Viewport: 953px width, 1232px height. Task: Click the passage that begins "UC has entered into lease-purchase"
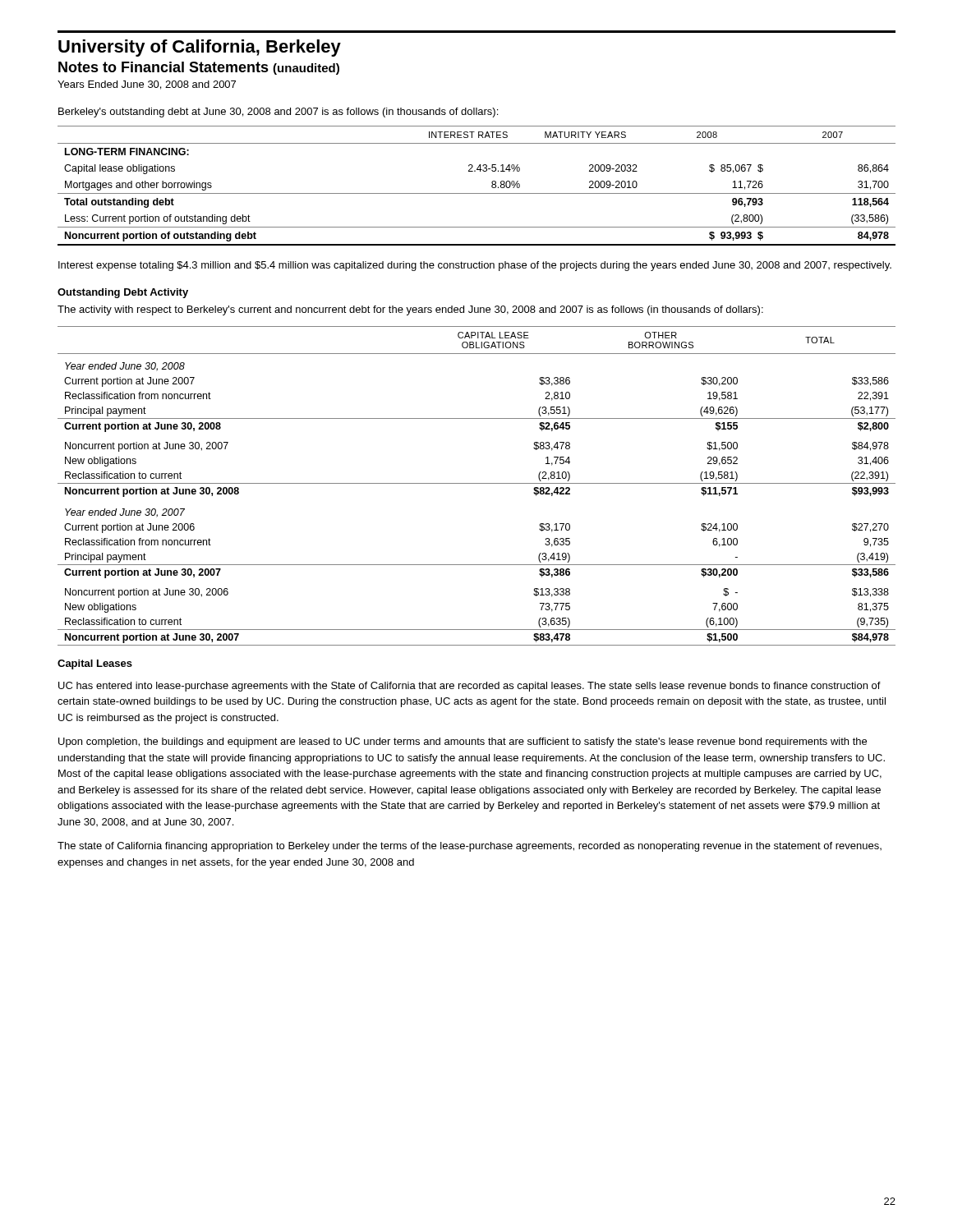point(472,701)
